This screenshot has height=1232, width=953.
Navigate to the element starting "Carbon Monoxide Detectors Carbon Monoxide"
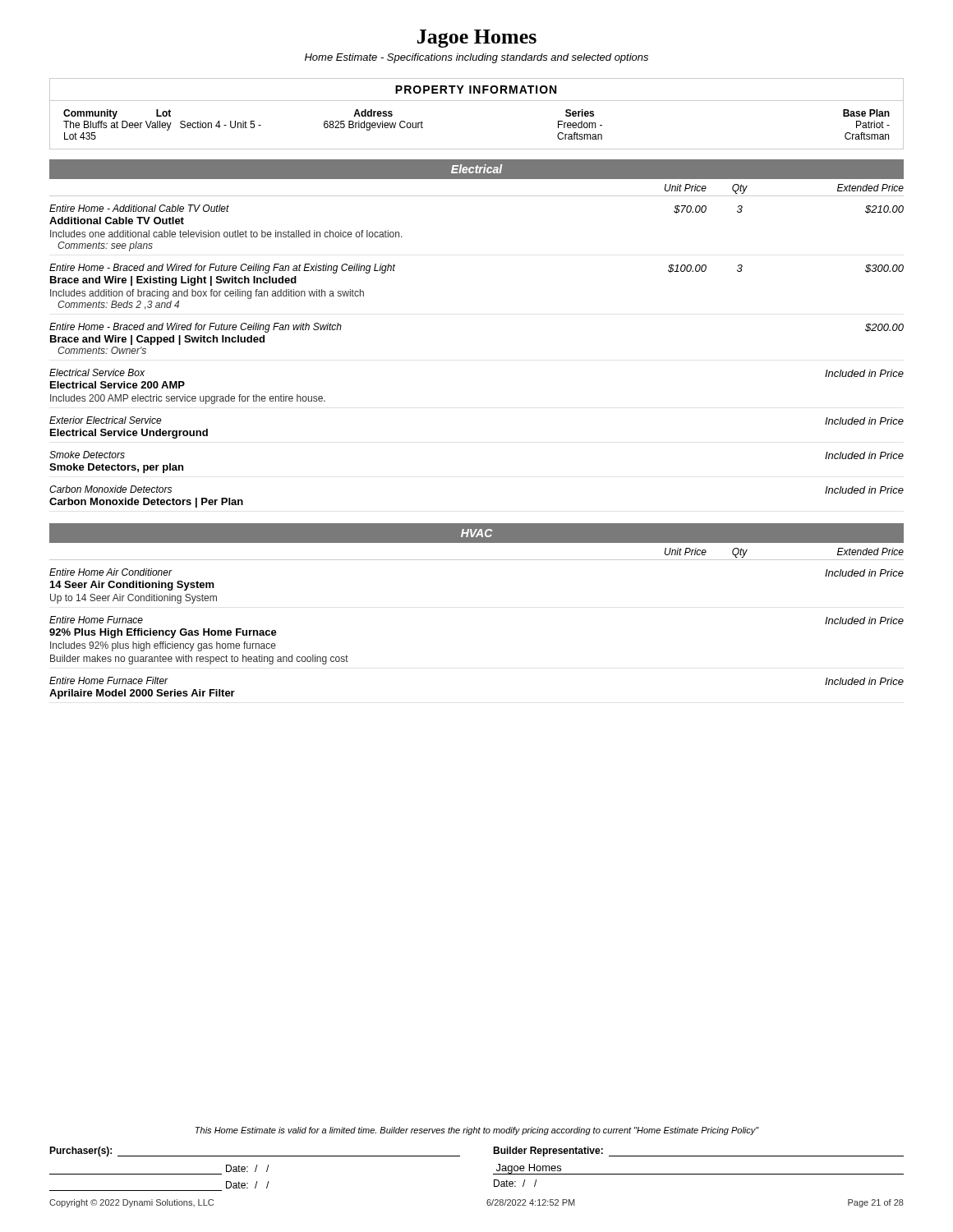pos(106,488)
